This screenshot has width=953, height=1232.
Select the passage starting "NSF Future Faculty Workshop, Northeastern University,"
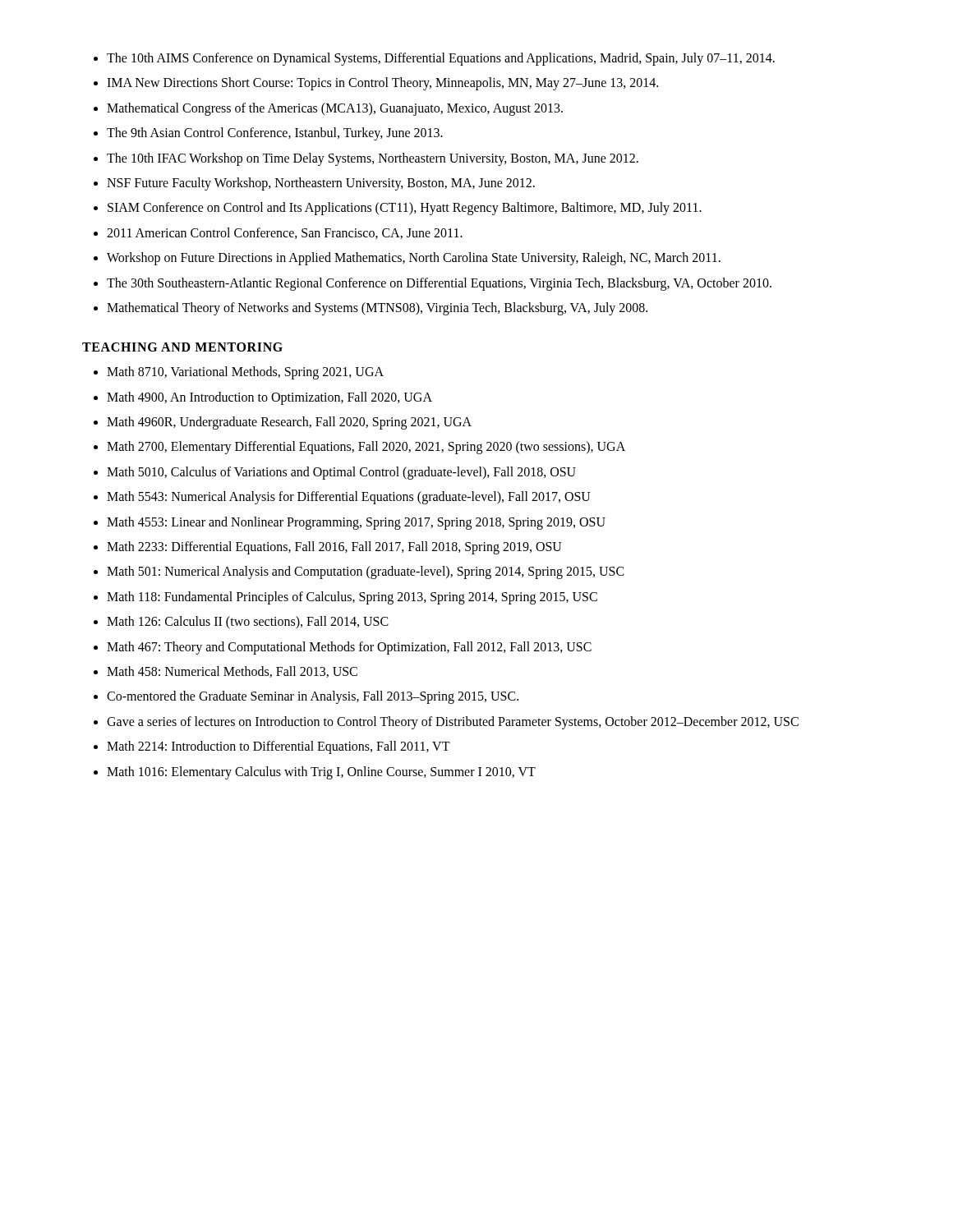[321, 183]
